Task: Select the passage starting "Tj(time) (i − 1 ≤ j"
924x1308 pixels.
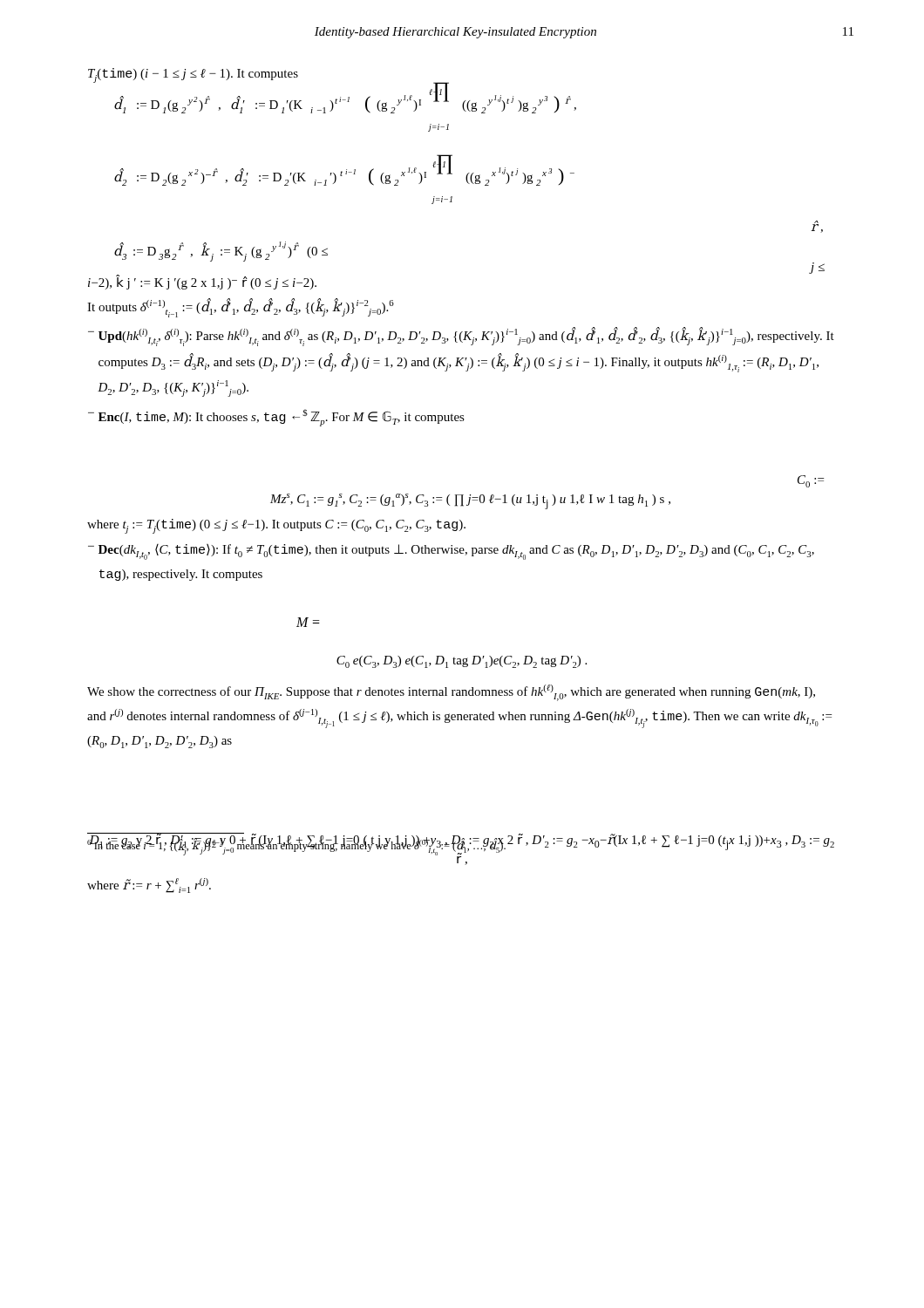Action: [x=193, y=75]
